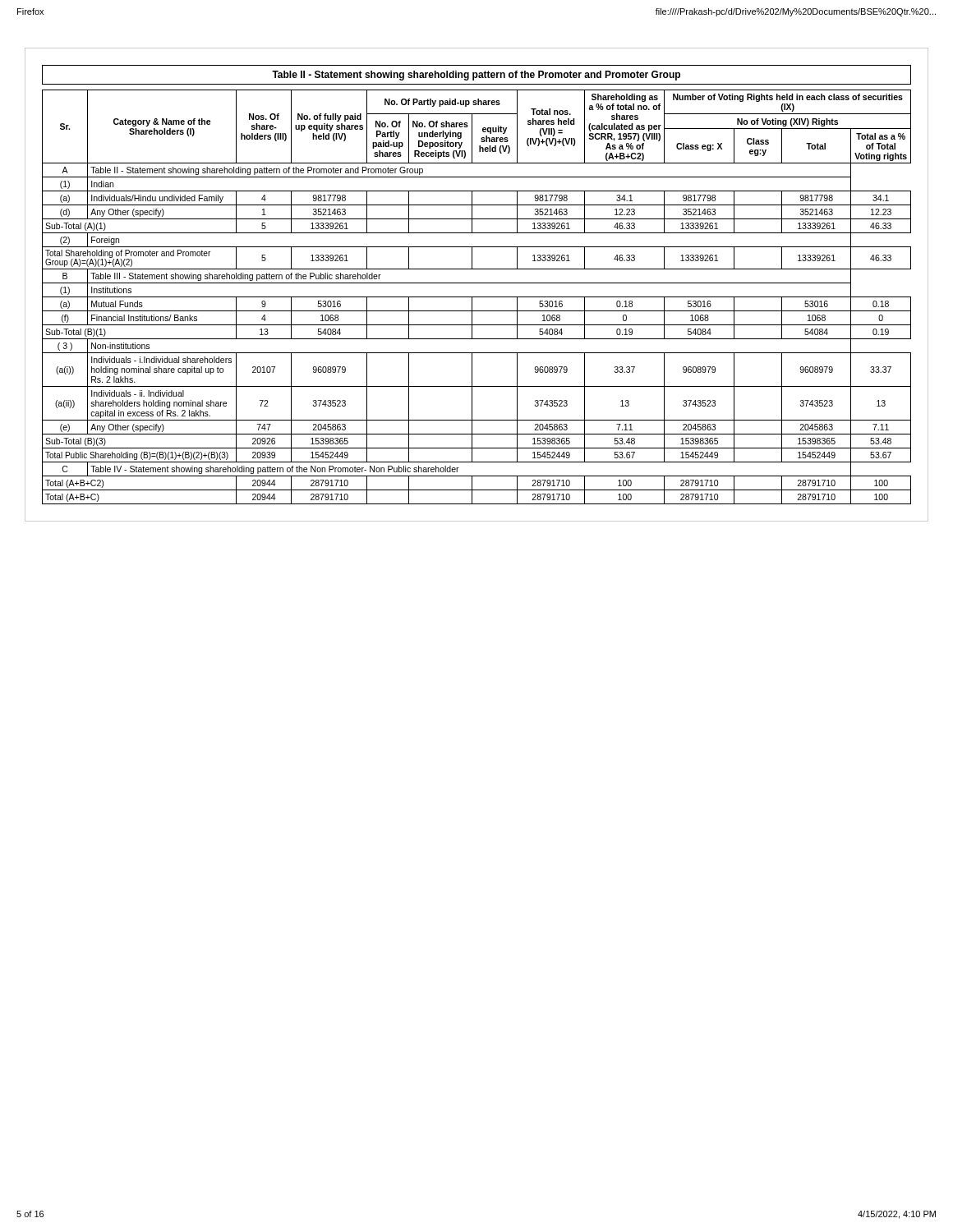Select a table
The height and width of the screenshot is (1232, 953).
pos(476,297)
